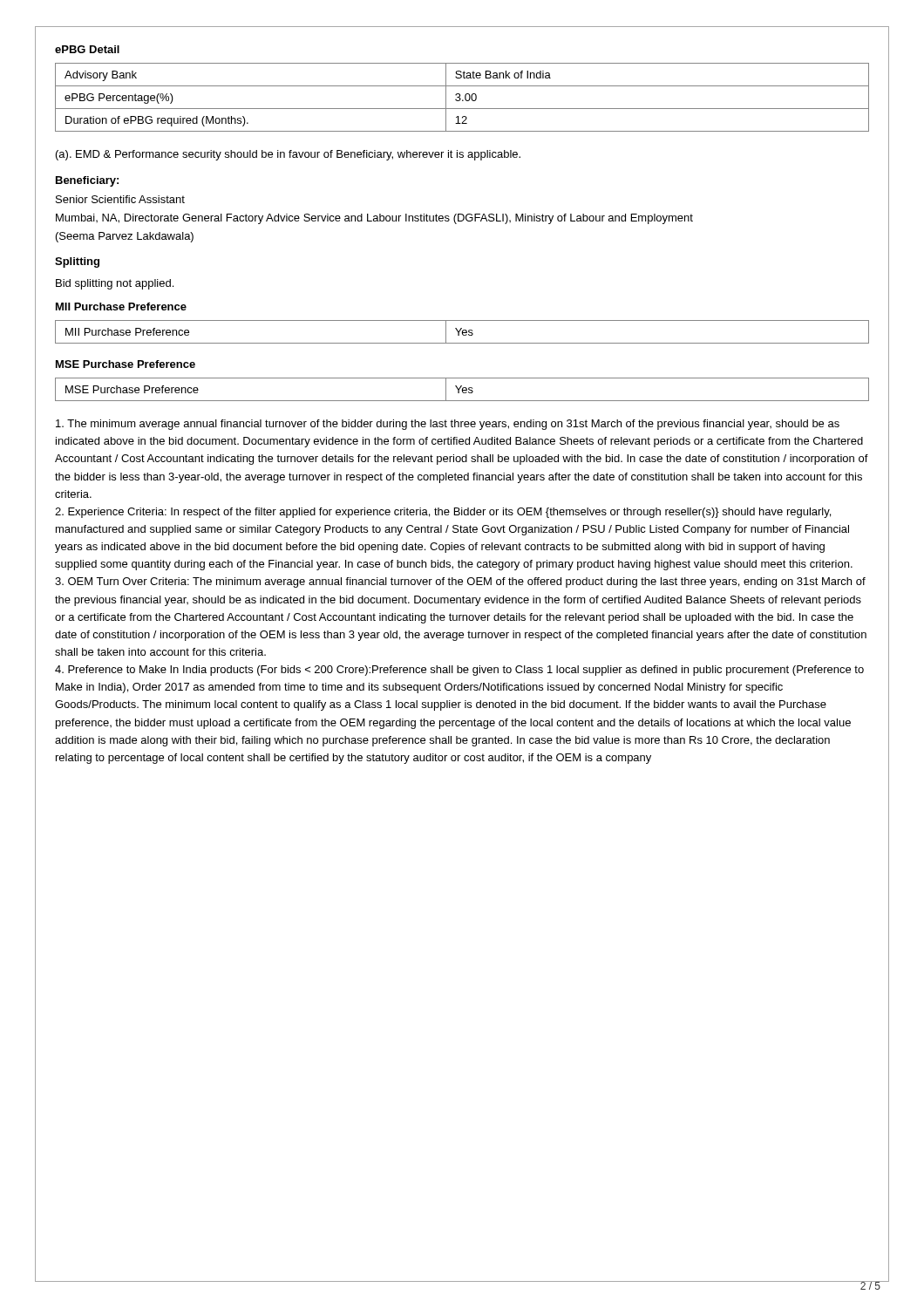Find the table that mentions "MSE Purchase Preference"
Screen dimensions: 1308x924
pyautogui.click(x=462, y=390)
